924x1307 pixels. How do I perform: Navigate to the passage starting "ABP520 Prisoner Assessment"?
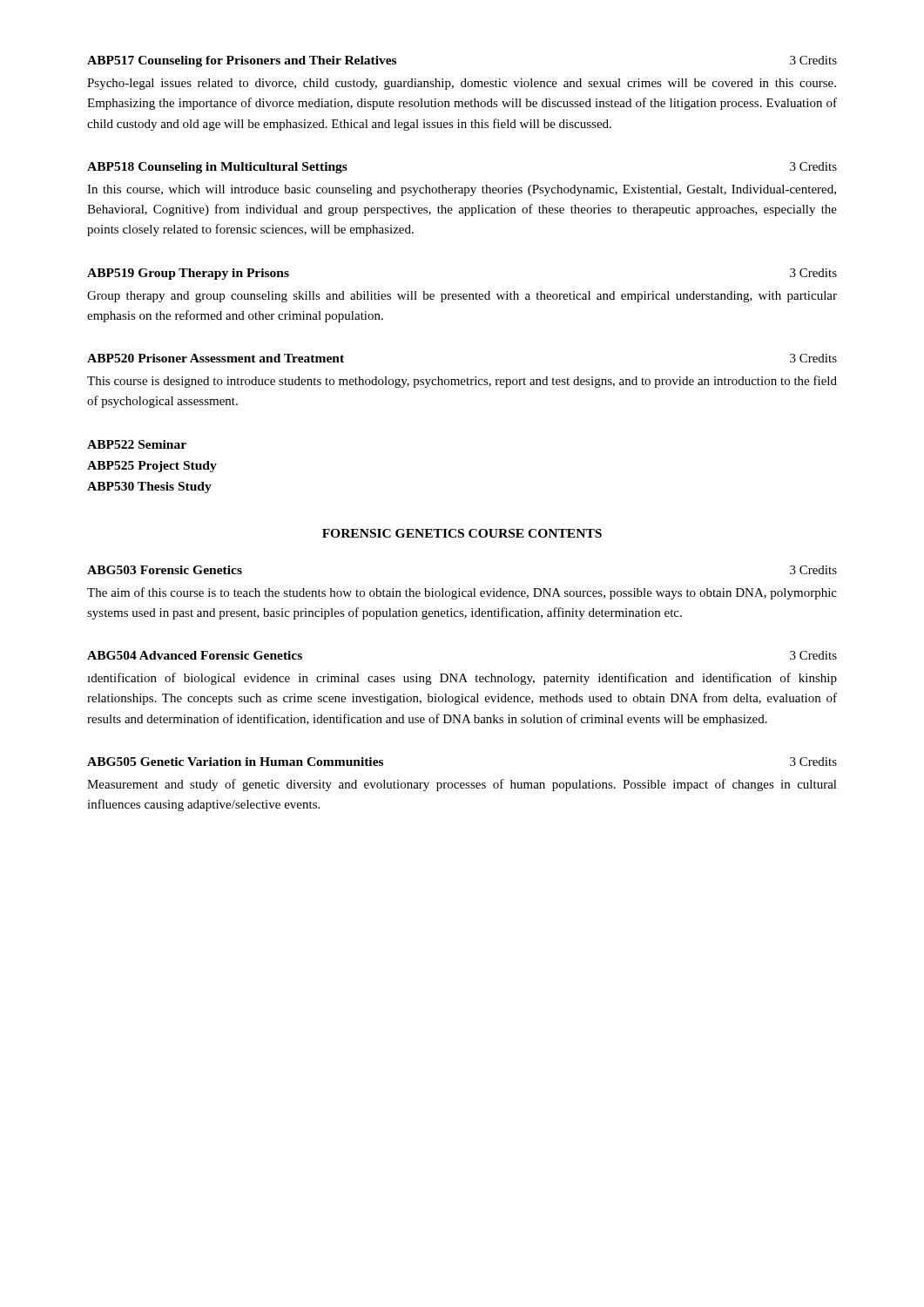pos(223,358)
